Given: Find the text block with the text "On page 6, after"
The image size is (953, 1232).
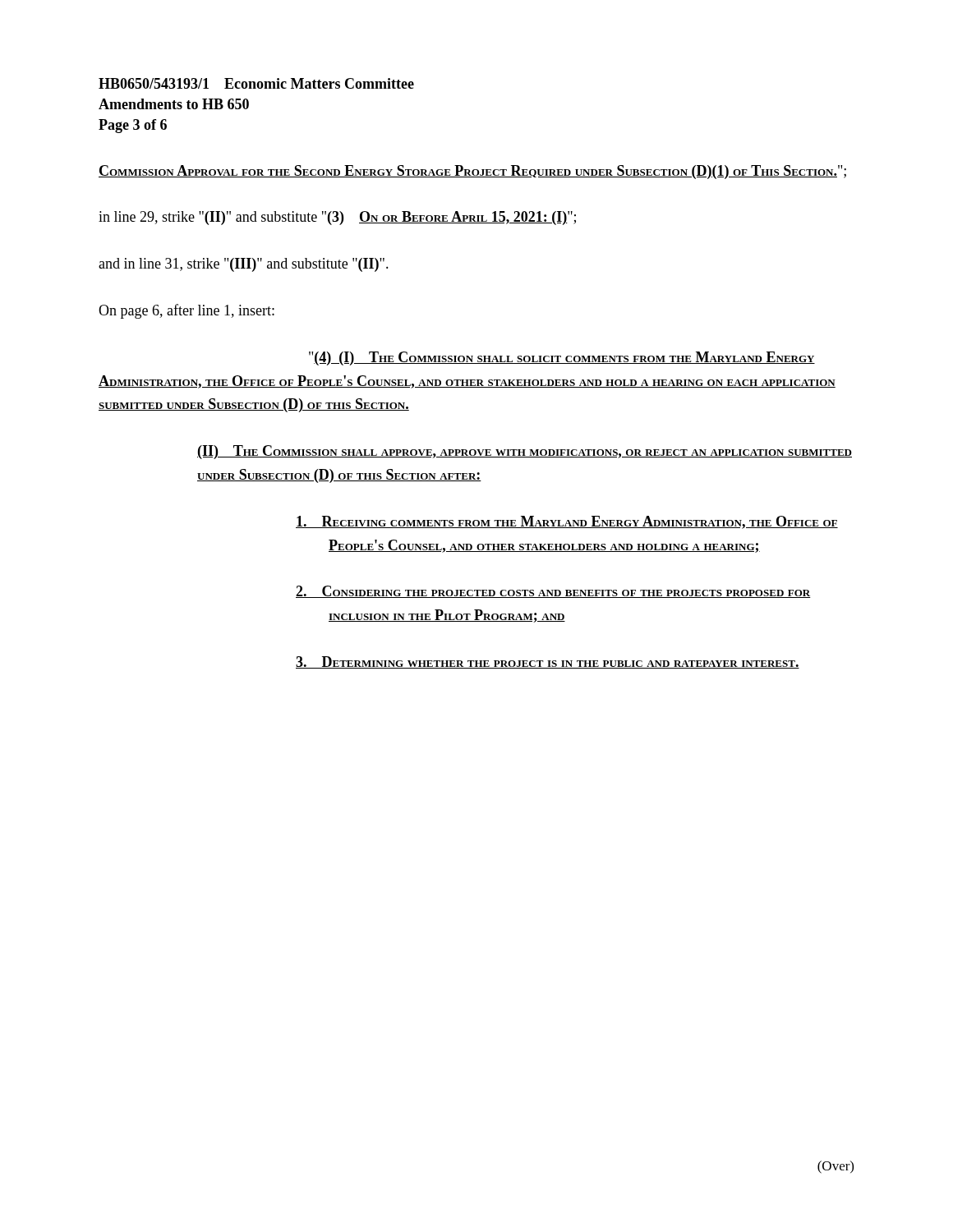Looking at the screenshot, I should pyautogui.click(x=187, y=310).
